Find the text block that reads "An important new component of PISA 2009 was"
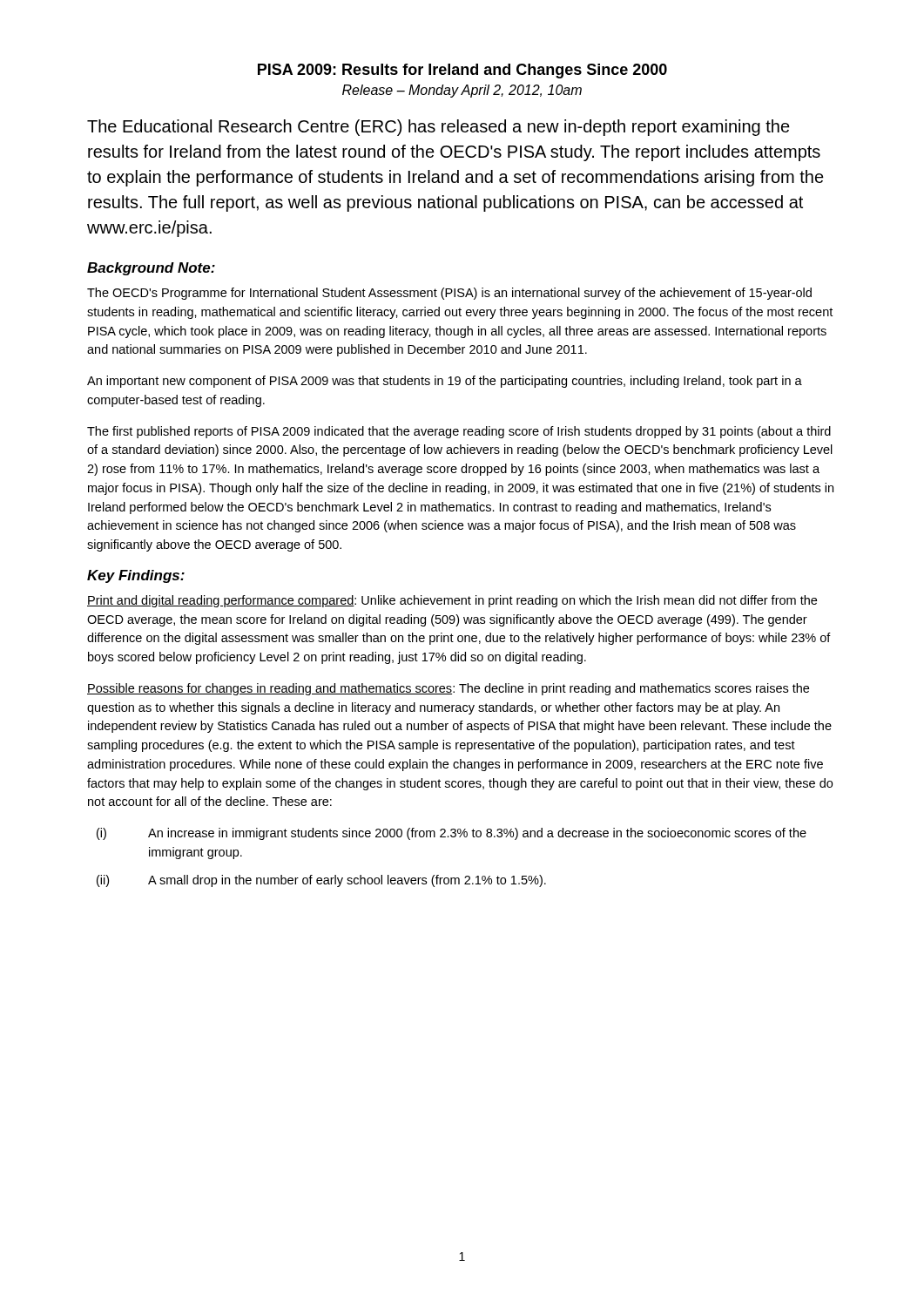 pos(444,390)
